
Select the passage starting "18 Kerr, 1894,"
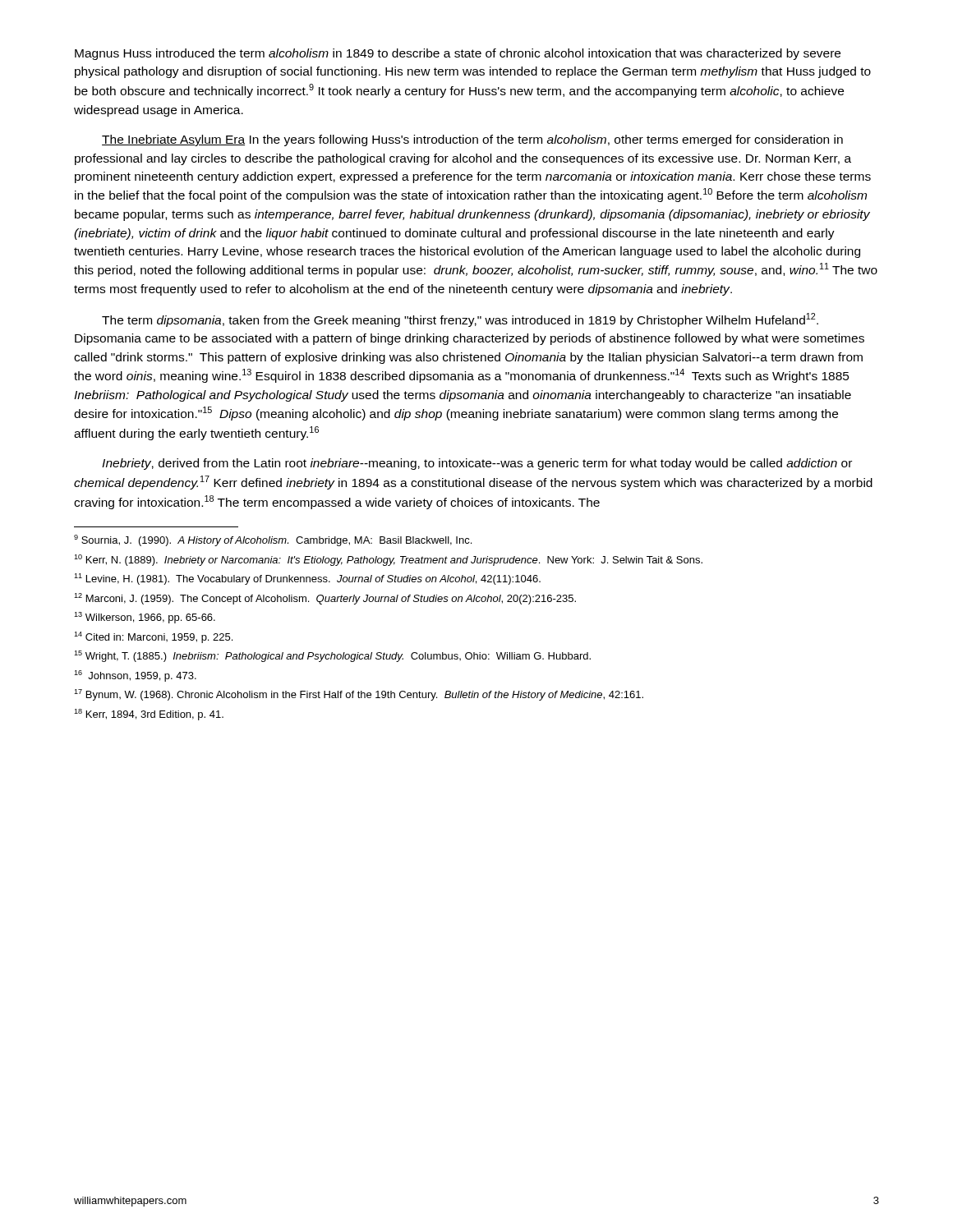click(149, 714)
